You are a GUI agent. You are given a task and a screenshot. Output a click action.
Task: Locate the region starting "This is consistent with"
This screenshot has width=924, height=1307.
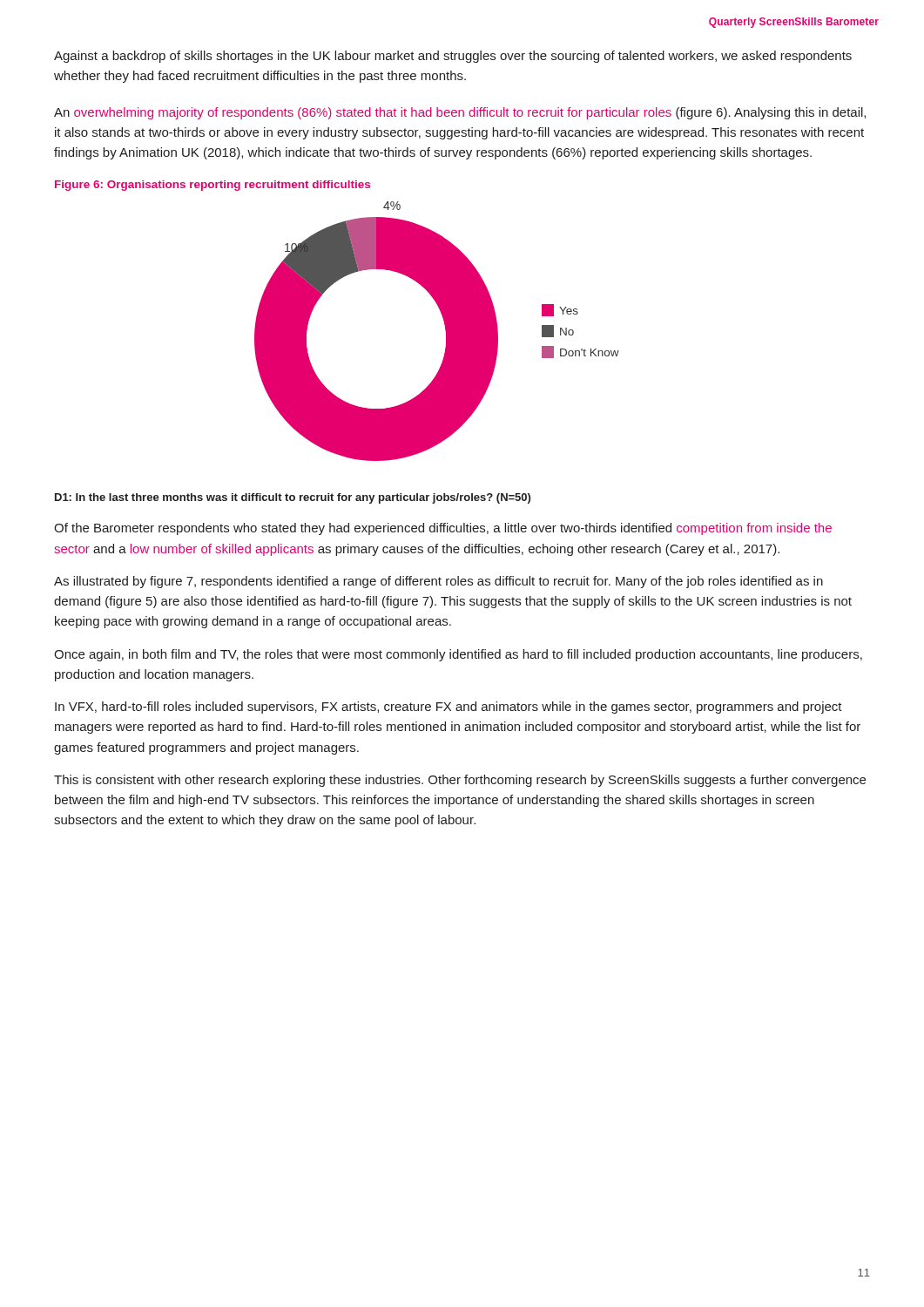coord(460,799)
